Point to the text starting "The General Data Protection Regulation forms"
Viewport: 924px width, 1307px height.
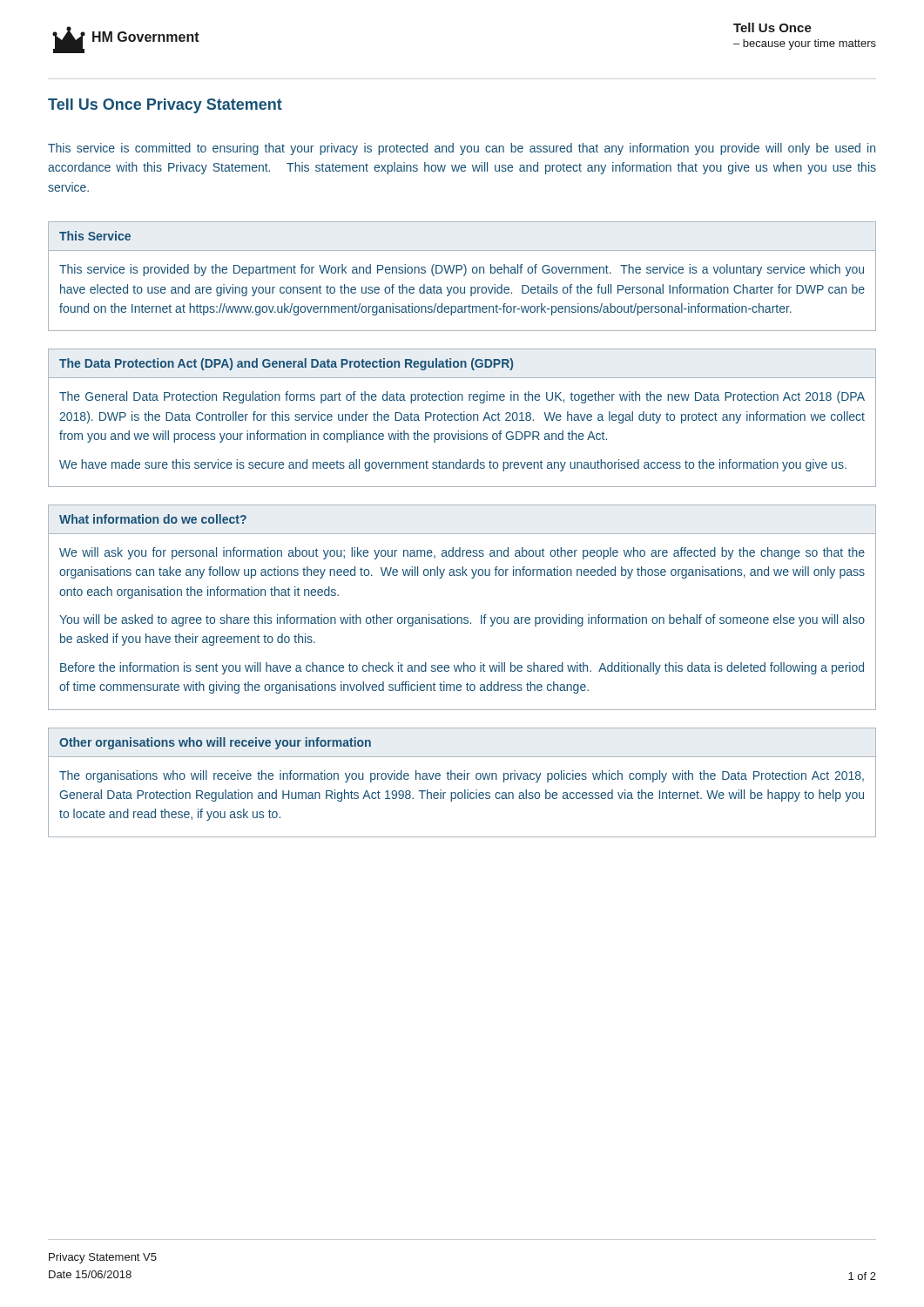[462, 416]
